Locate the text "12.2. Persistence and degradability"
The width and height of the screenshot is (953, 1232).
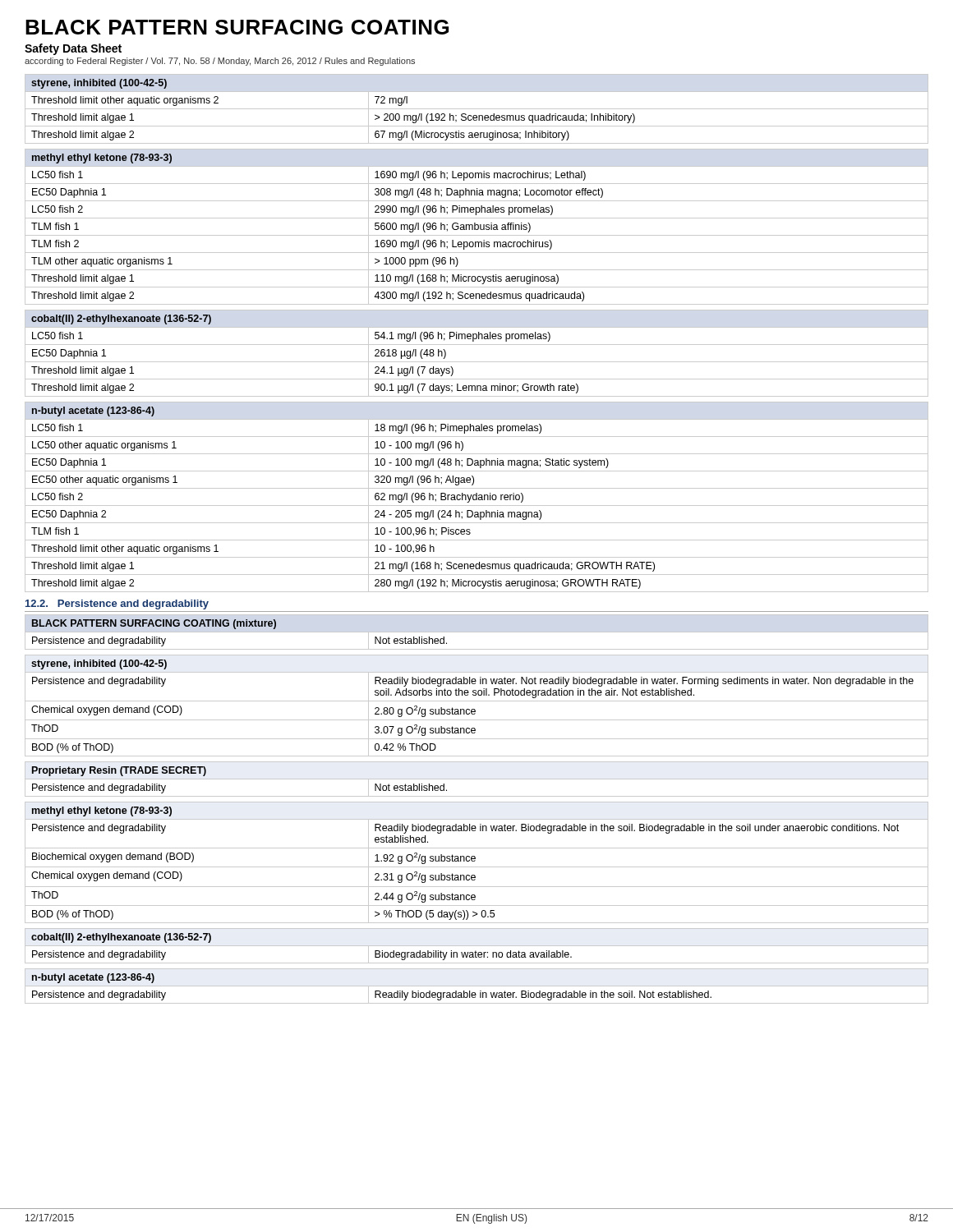pyautogui.click(x=476, y=605)
